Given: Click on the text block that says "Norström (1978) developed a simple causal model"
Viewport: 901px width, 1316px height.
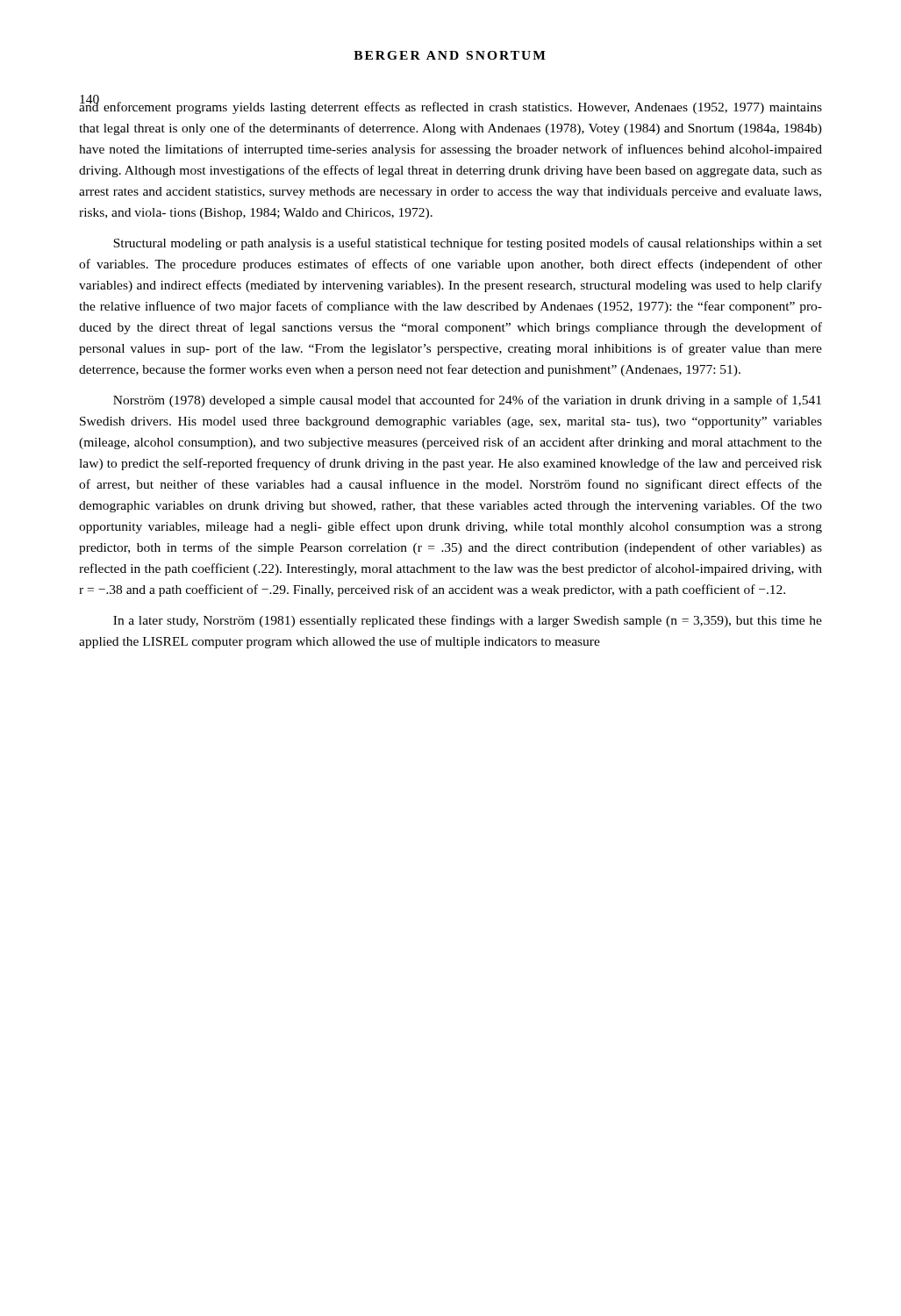Looking at the screenshot, I should tap(450, 495).
